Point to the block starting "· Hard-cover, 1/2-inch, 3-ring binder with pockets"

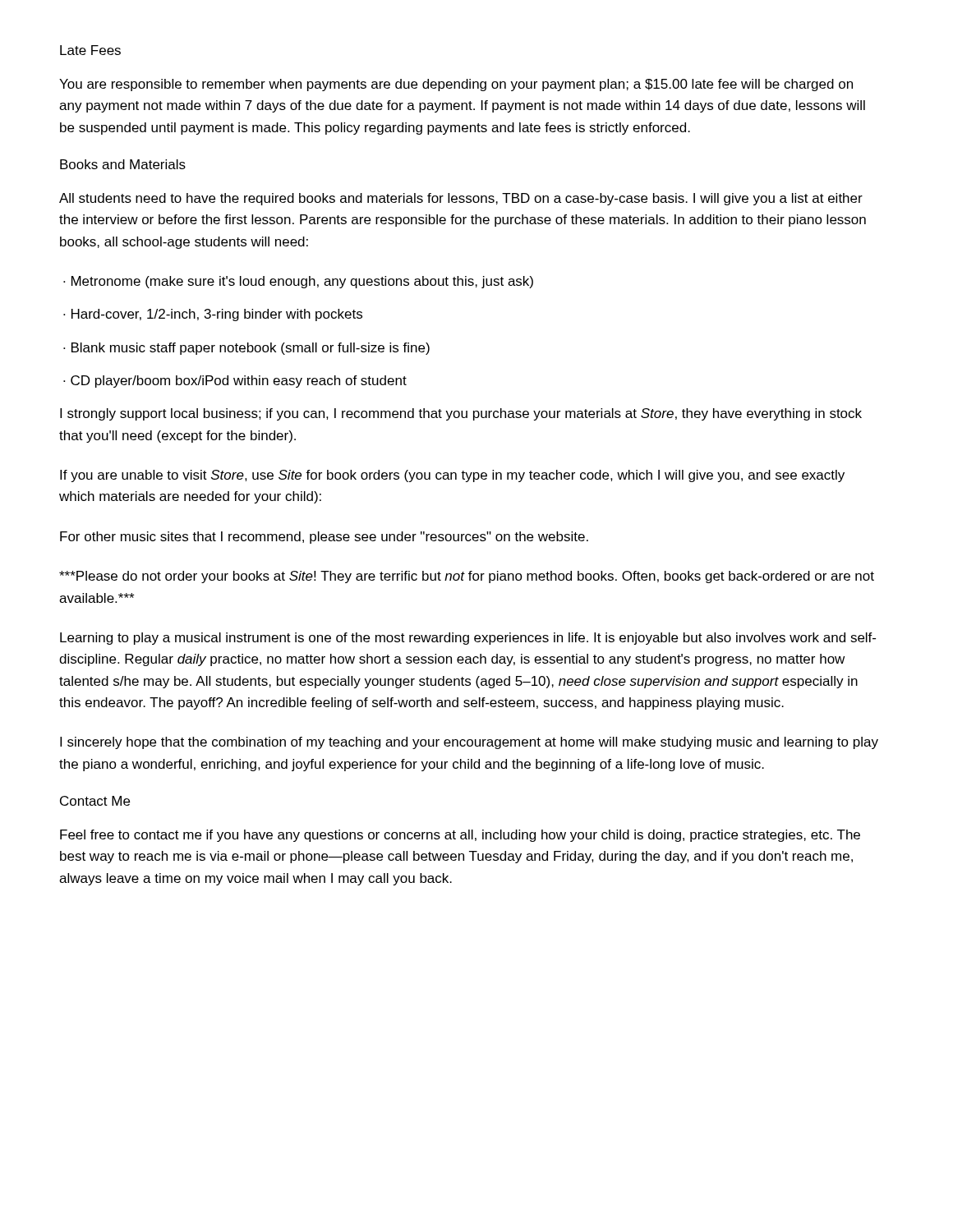click(213, 314)
